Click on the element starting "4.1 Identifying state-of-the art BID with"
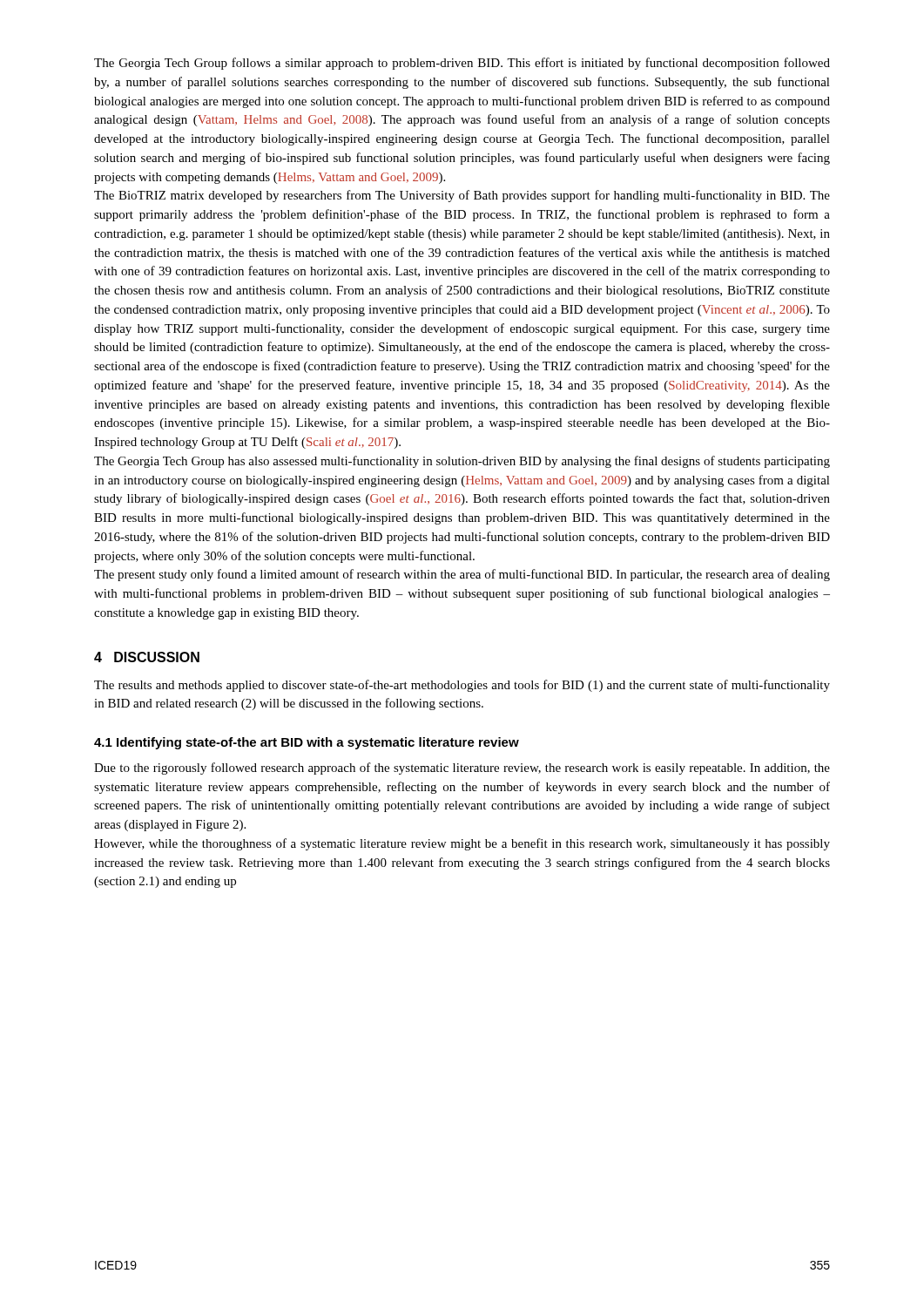Image resolution: width=924 pixels, height=1307 pixels. (x=462, y=742)
